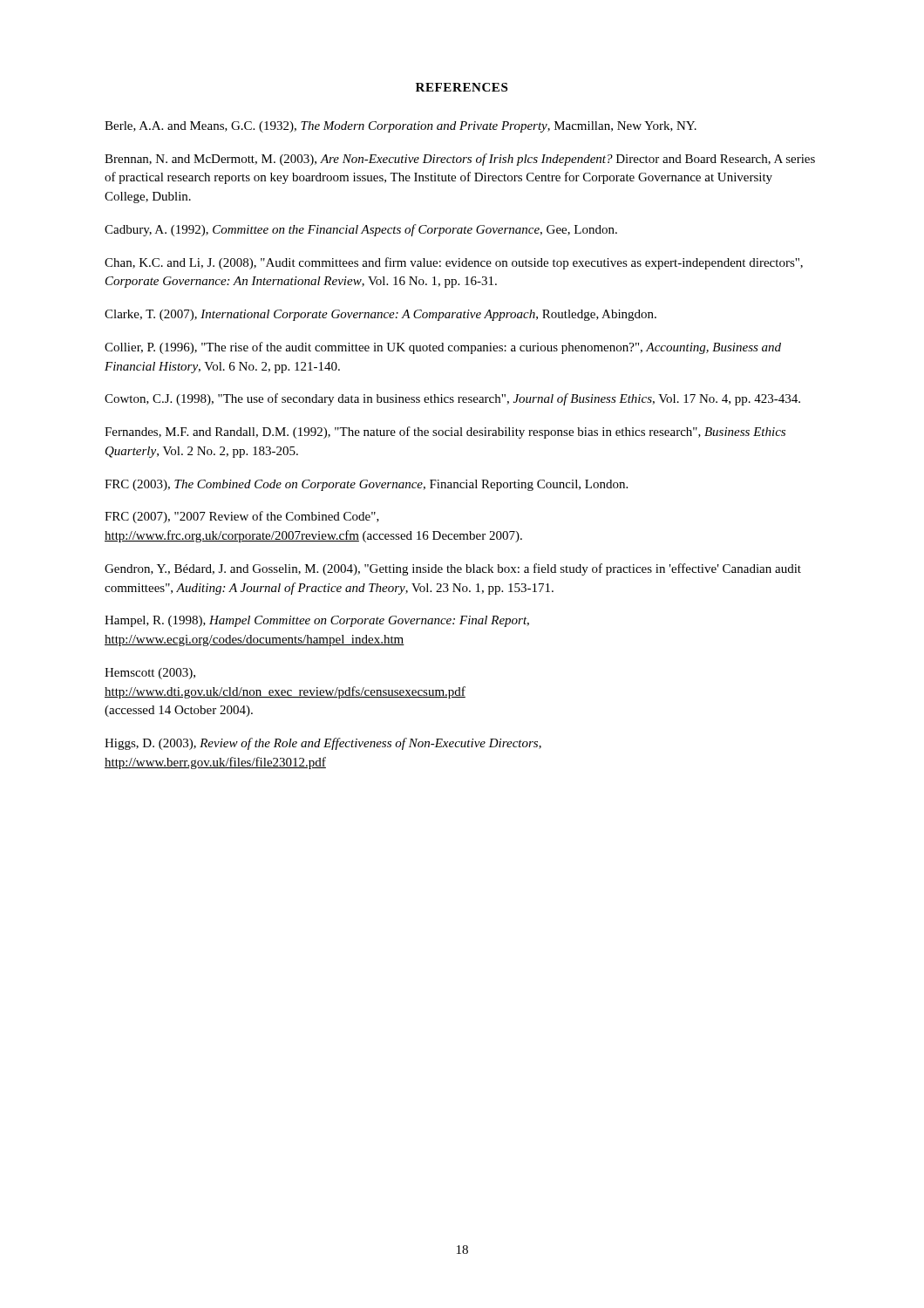The height and width of the screenshot is (1308, 924).
Task: Locate the block of text that opens with "FRC (2007), "2007 Review of the"
Action: (x=314, y=526)
